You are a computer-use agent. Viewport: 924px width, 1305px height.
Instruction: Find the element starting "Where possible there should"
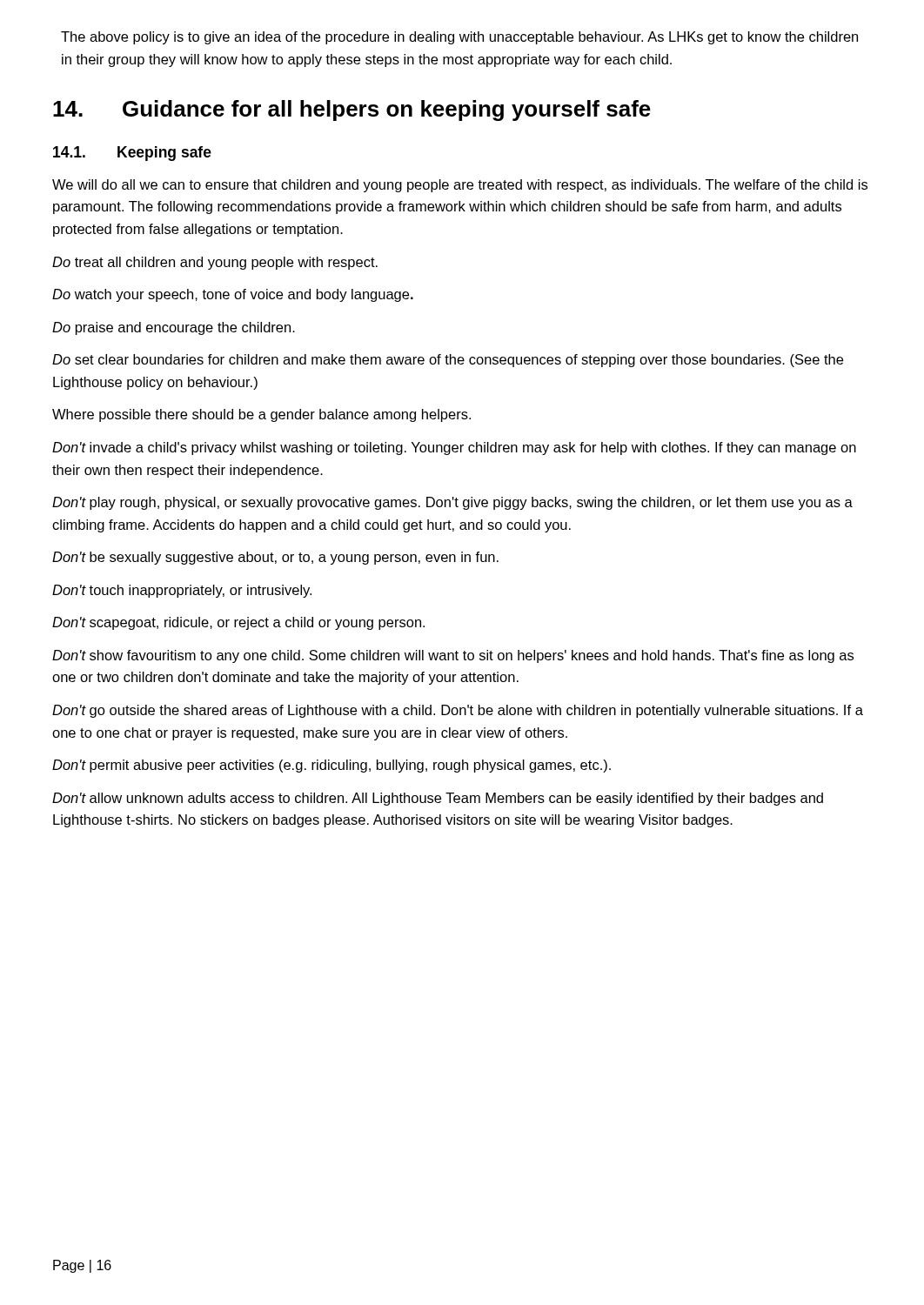point(262,414)
